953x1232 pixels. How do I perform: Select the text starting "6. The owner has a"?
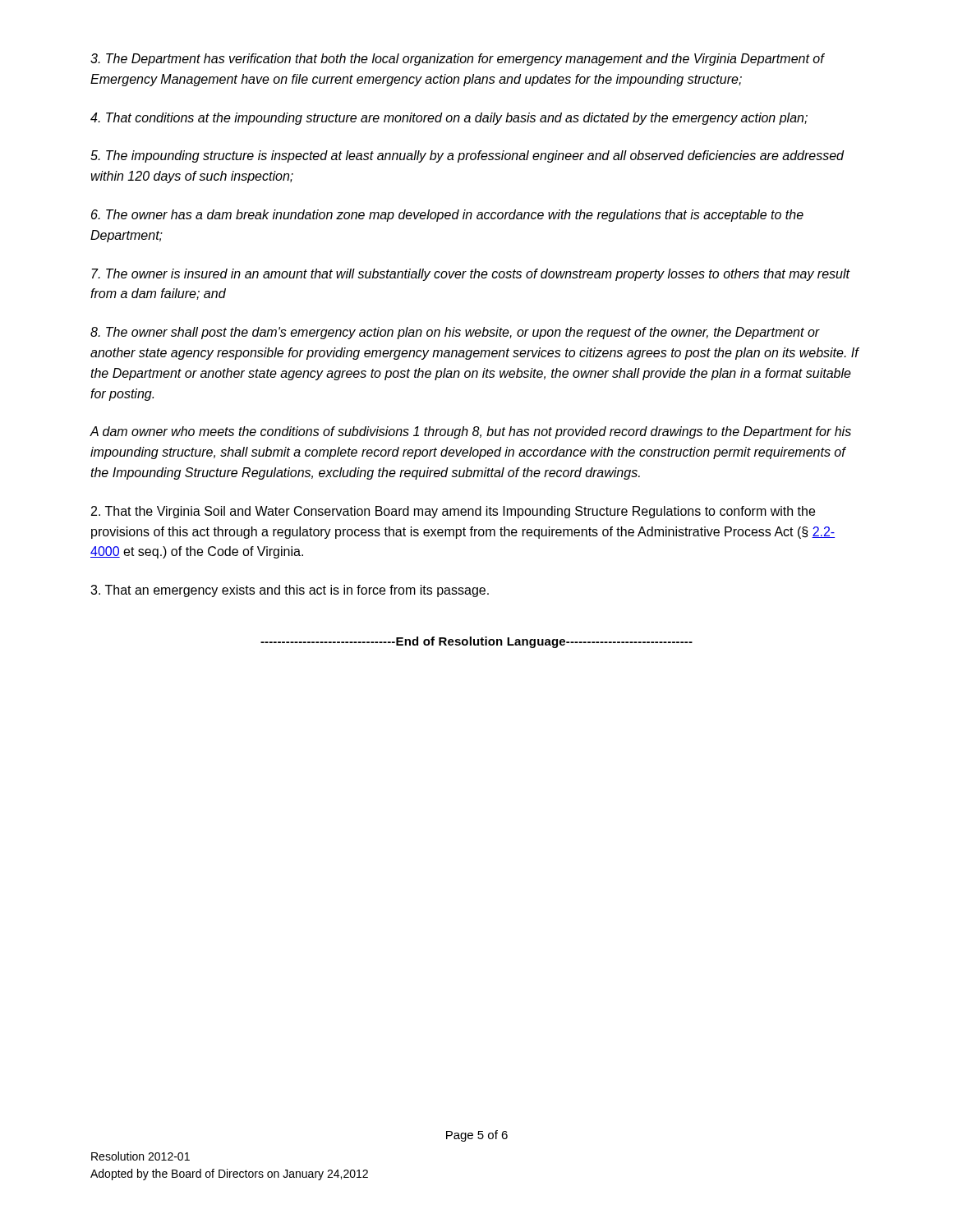pyautogui.click(x=447, y=225)
